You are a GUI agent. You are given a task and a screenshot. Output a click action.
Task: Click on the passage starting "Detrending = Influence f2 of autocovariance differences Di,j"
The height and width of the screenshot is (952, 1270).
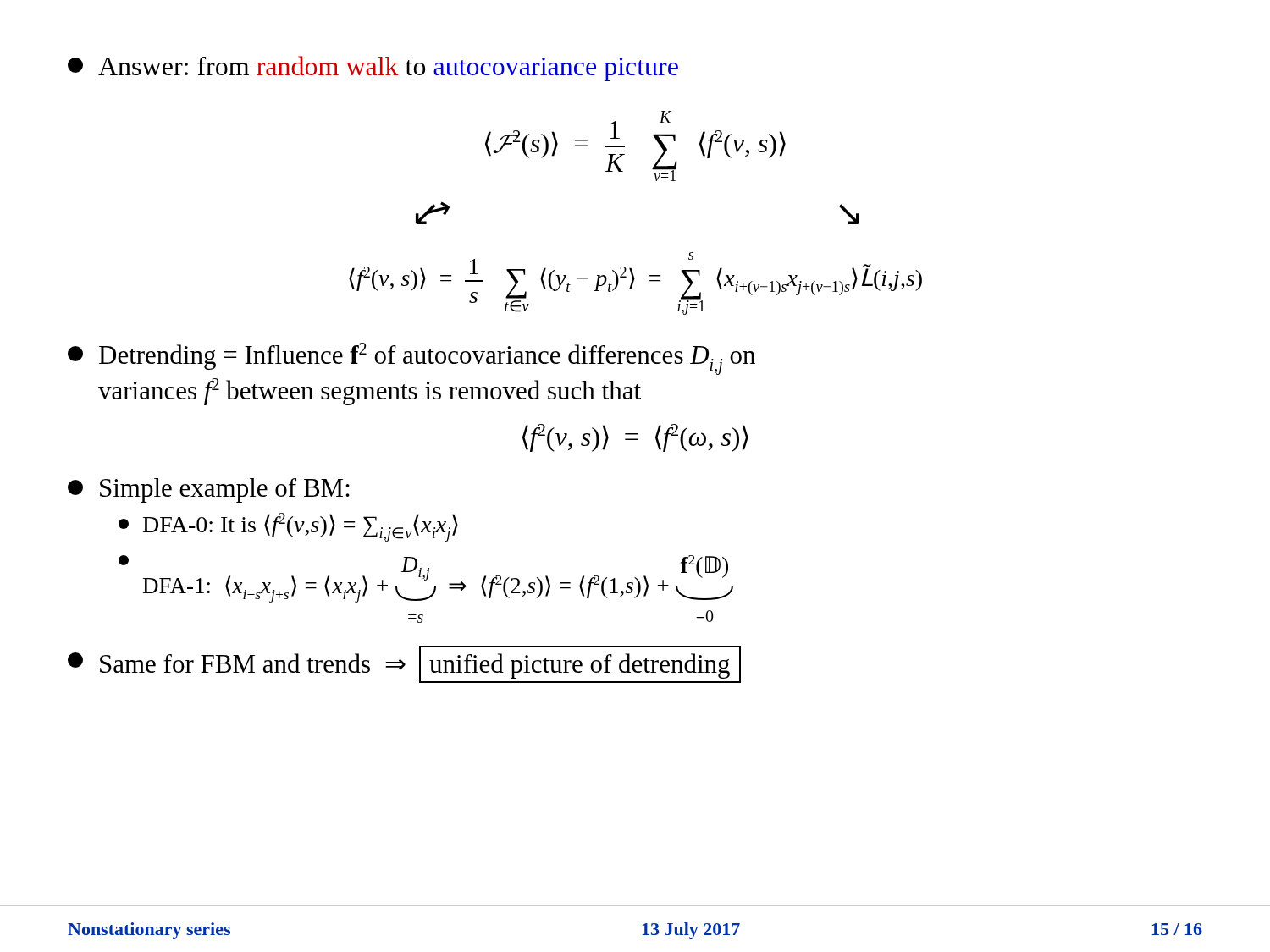tap(635, 373)
